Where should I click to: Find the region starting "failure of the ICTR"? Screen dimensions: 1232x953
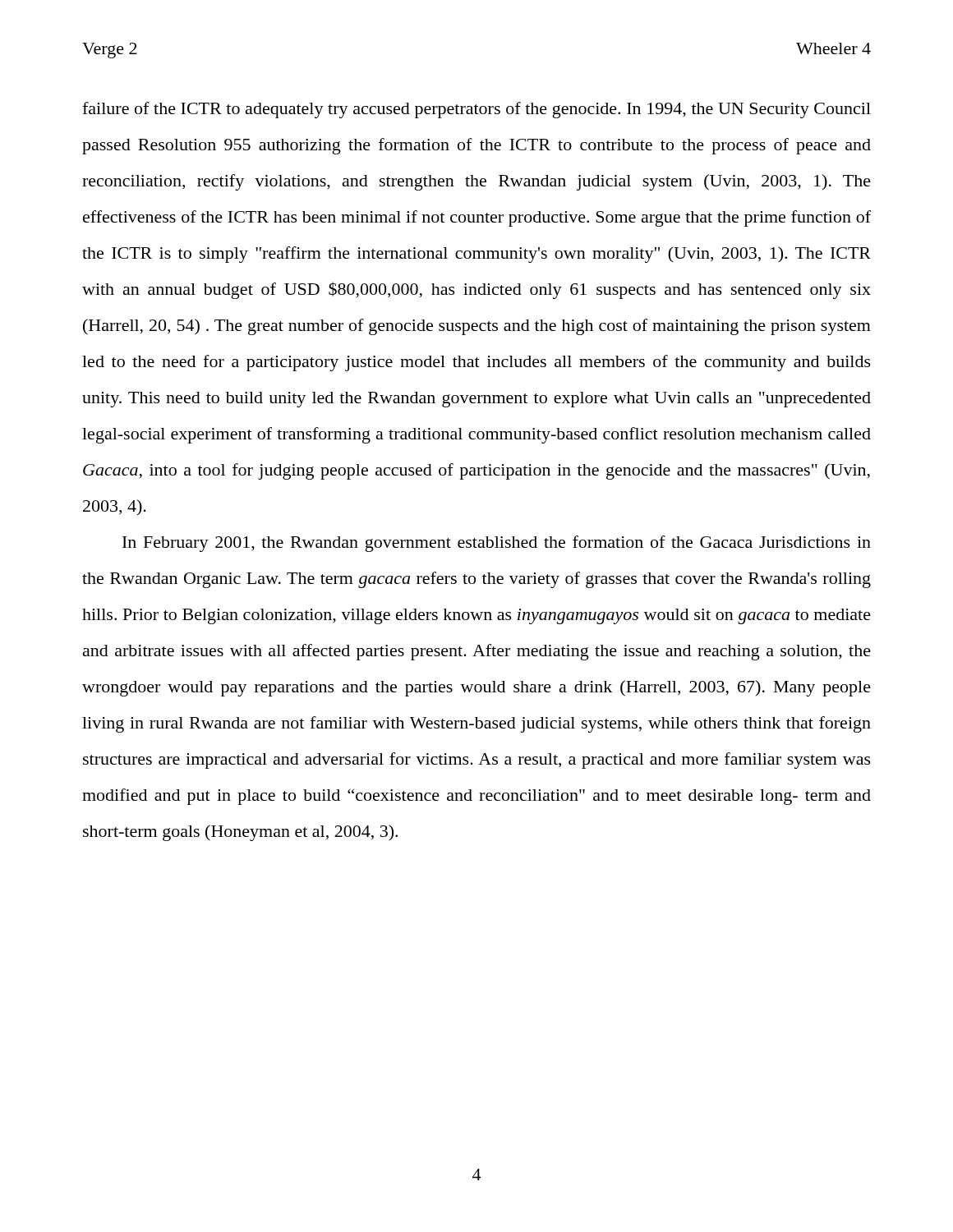click(476, 110)
